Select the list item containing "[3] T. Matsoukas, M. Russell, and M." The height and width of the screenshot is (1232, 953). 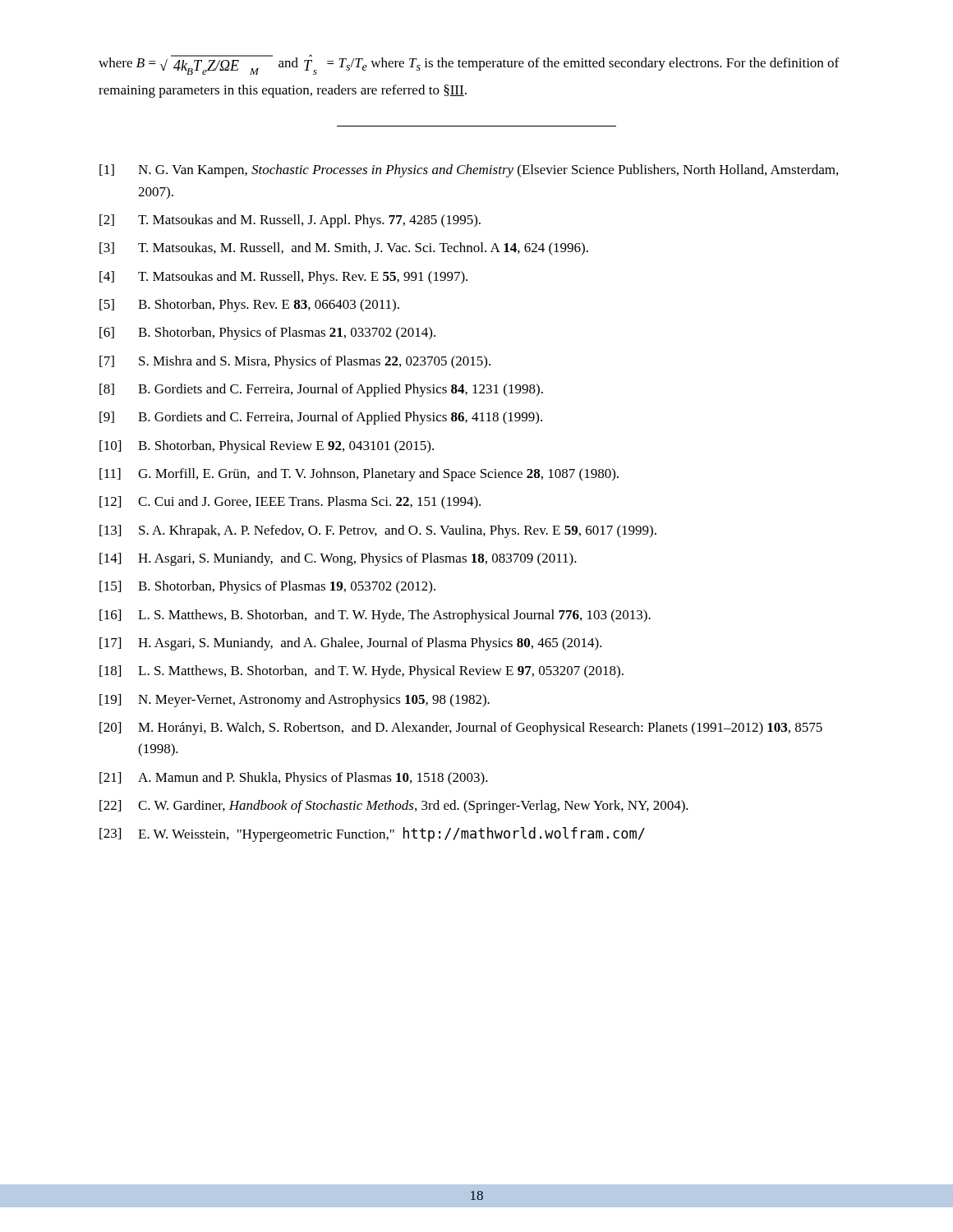[476, 248]
